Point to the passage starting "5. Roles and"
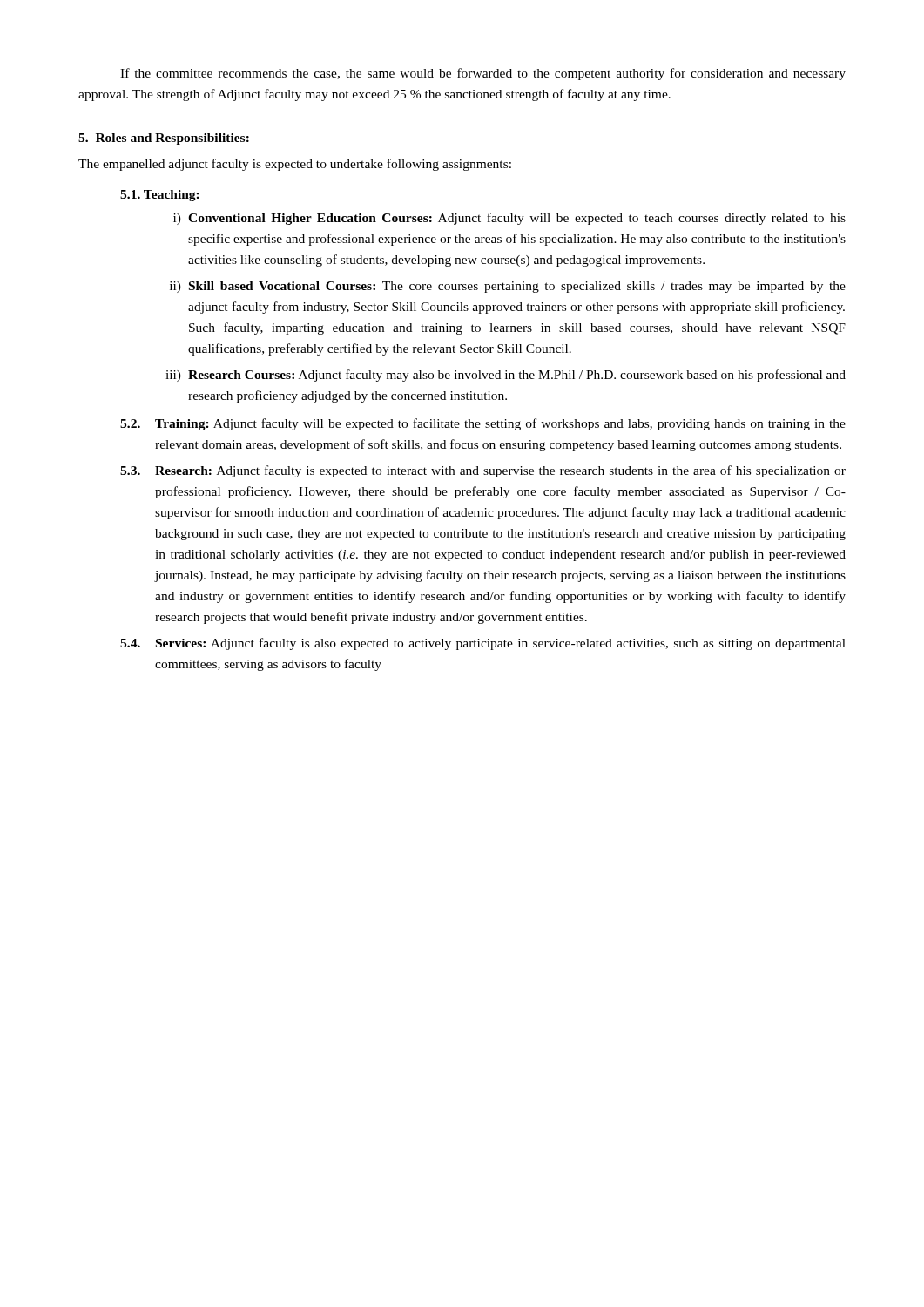 164,139
